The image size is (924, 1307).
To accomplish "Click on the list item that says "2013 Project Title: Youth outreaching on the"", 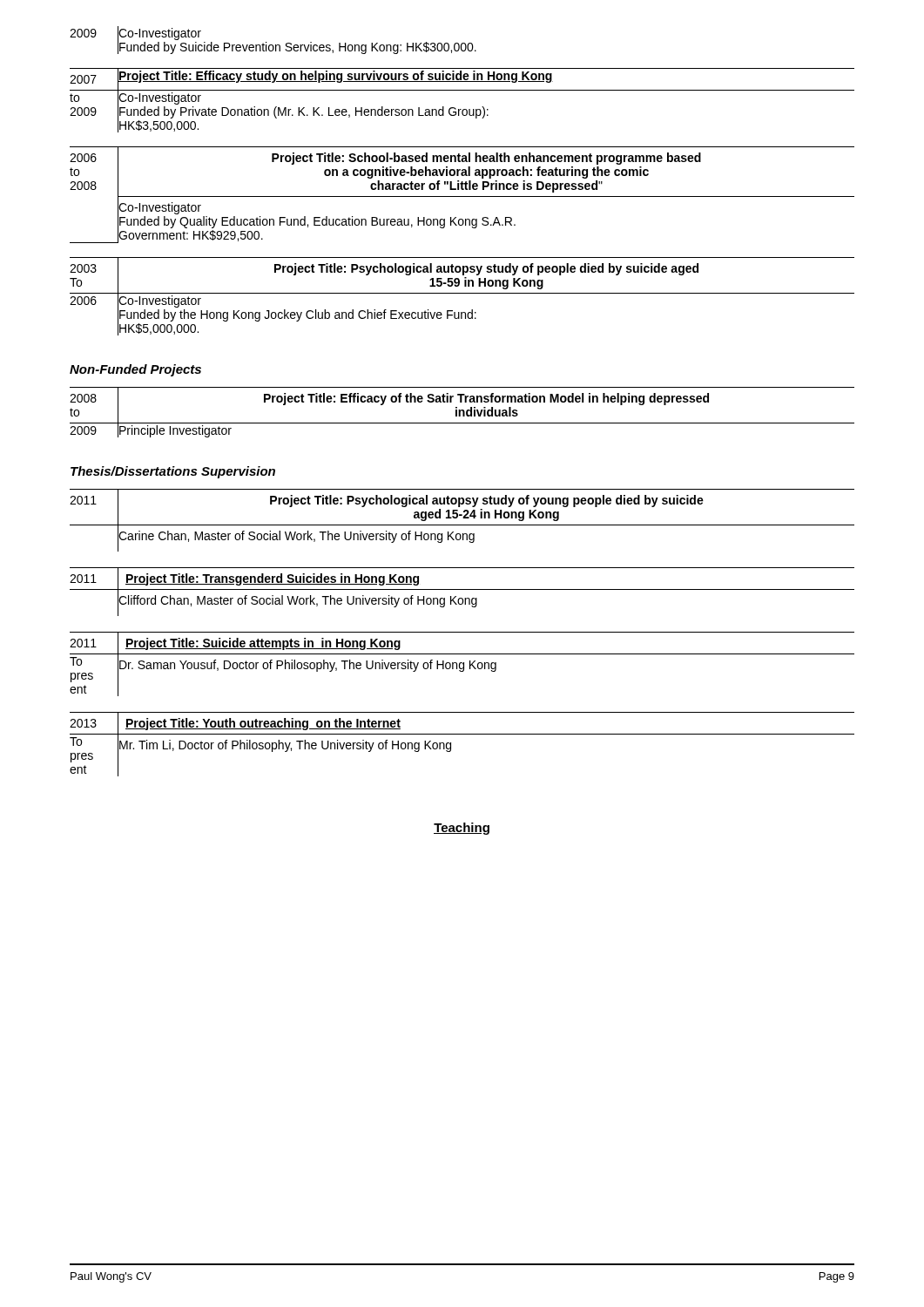I will pyautogui.click(x=462, y=744).
